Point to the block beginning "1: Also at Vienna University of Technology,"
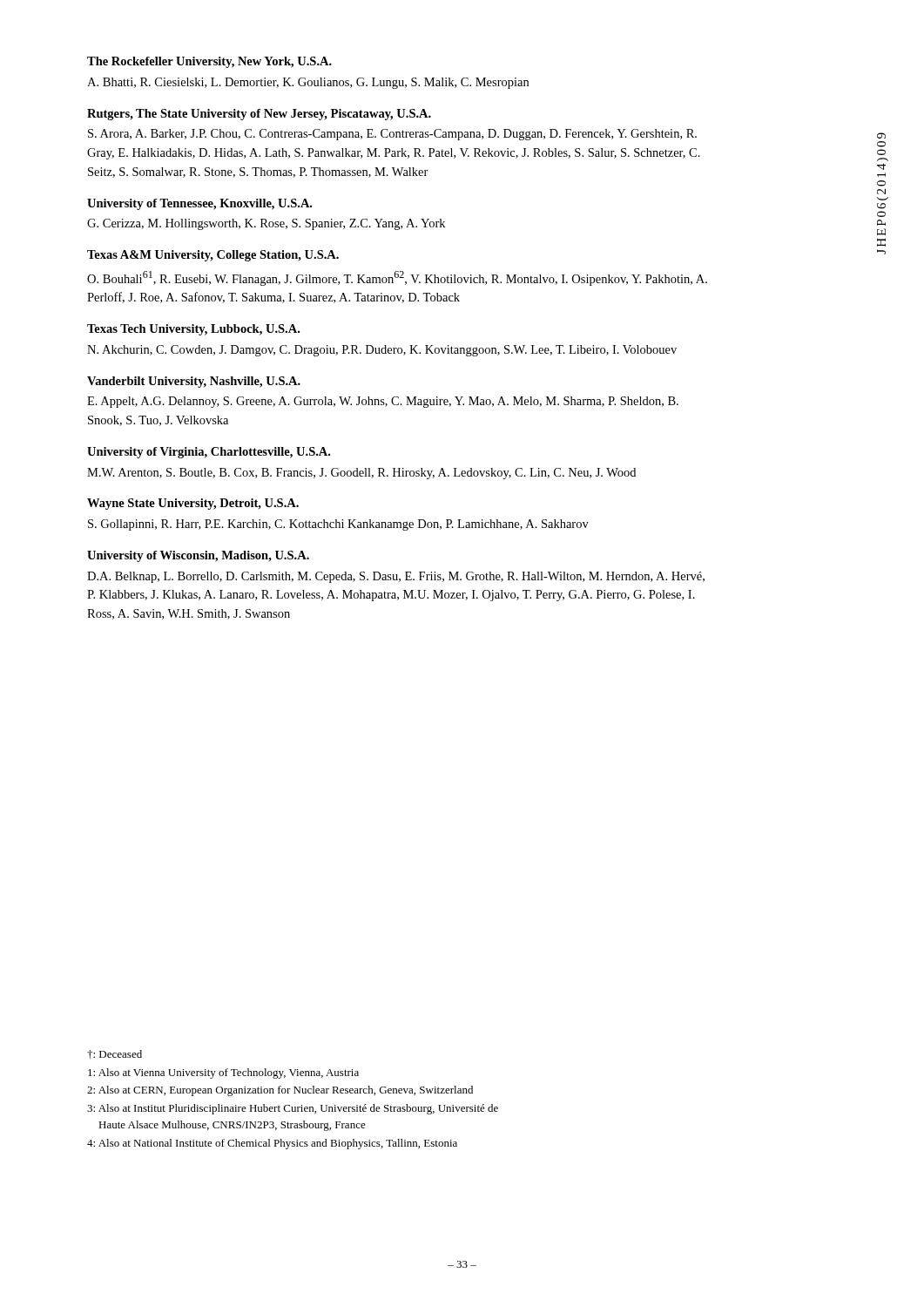The height and width of the screenshot is (1307, 924). pos(223,1072)
